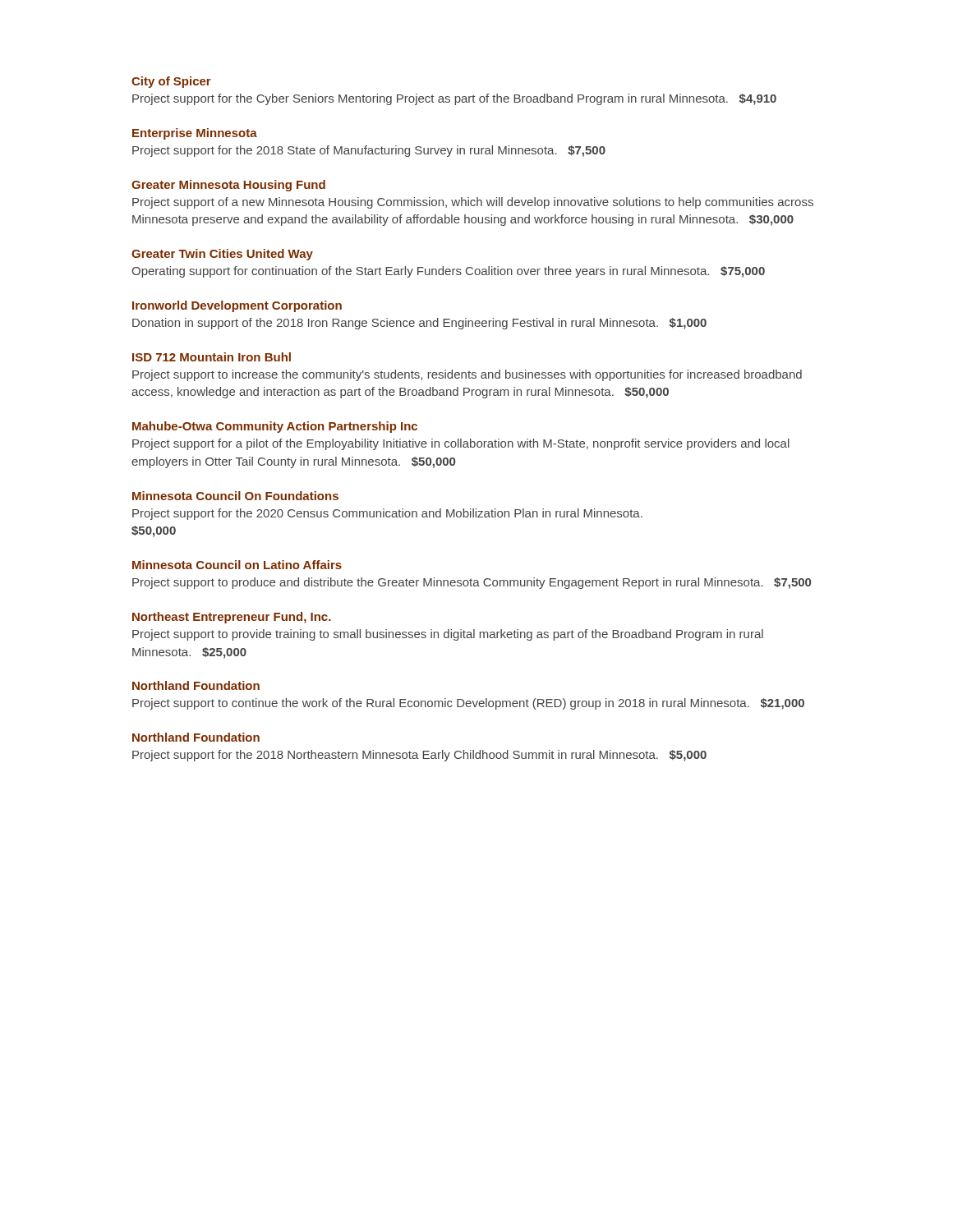
Task: Select the text block that reads "Project support to continue the work"
Action: tap(468, 703)
